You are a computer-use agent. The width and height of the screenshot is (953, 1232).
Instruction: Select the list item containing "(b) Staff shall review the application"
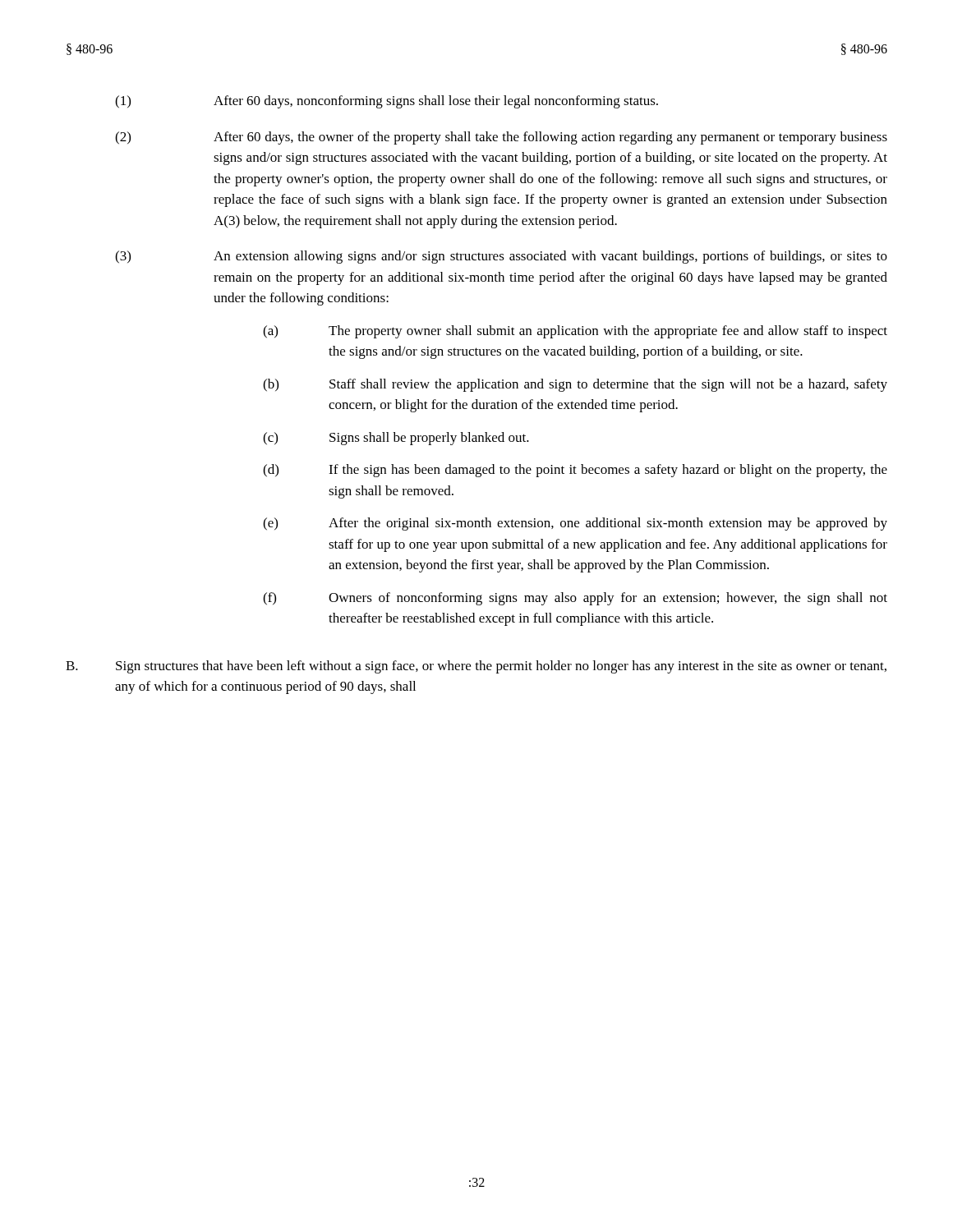pyautogui.click(x=550, y=394)
